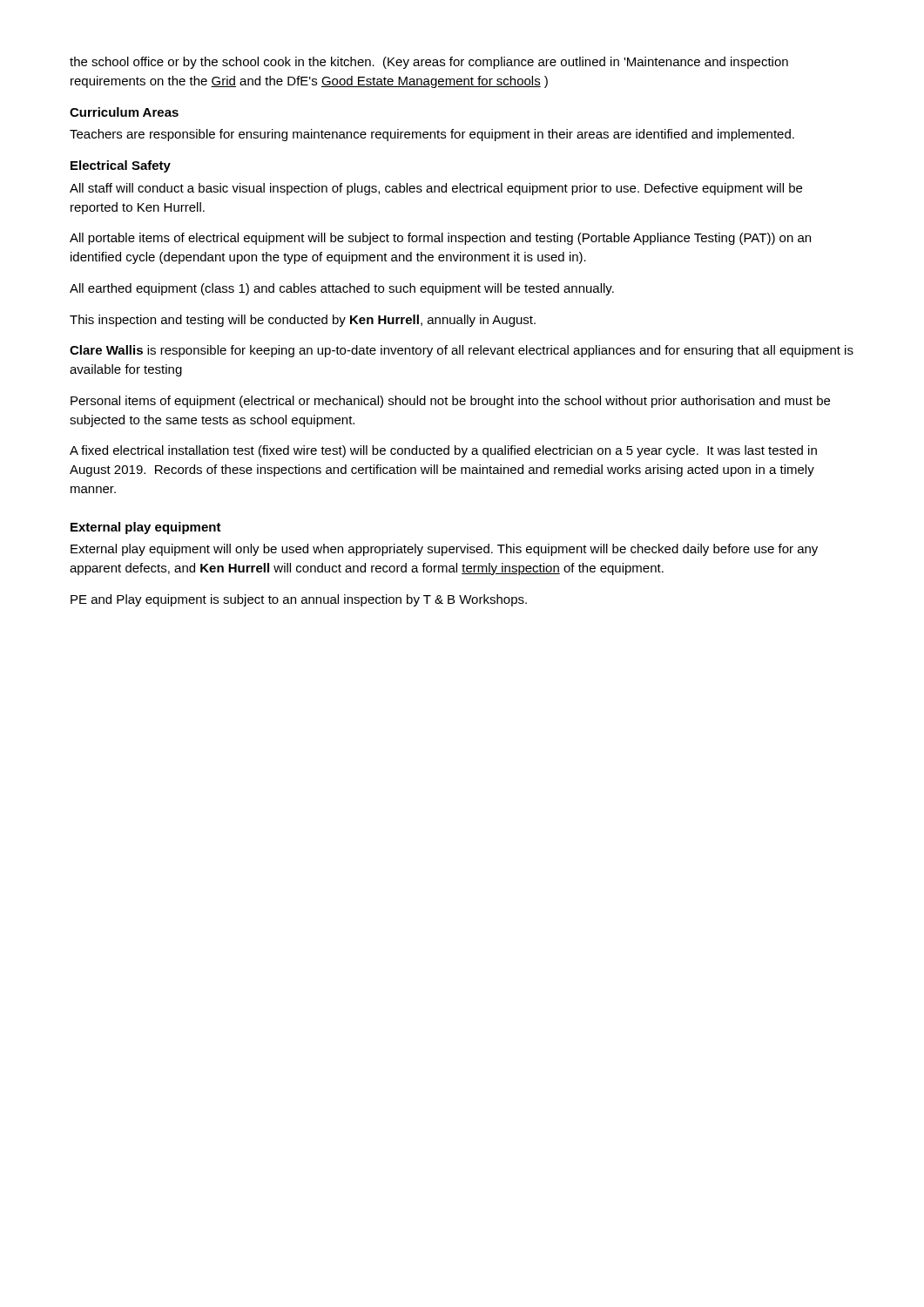Point to the element starting "the school office or by the school cook"
The width and height of the screenshot is (924, 1307).
pyautogui.click(x=429, y=71)
